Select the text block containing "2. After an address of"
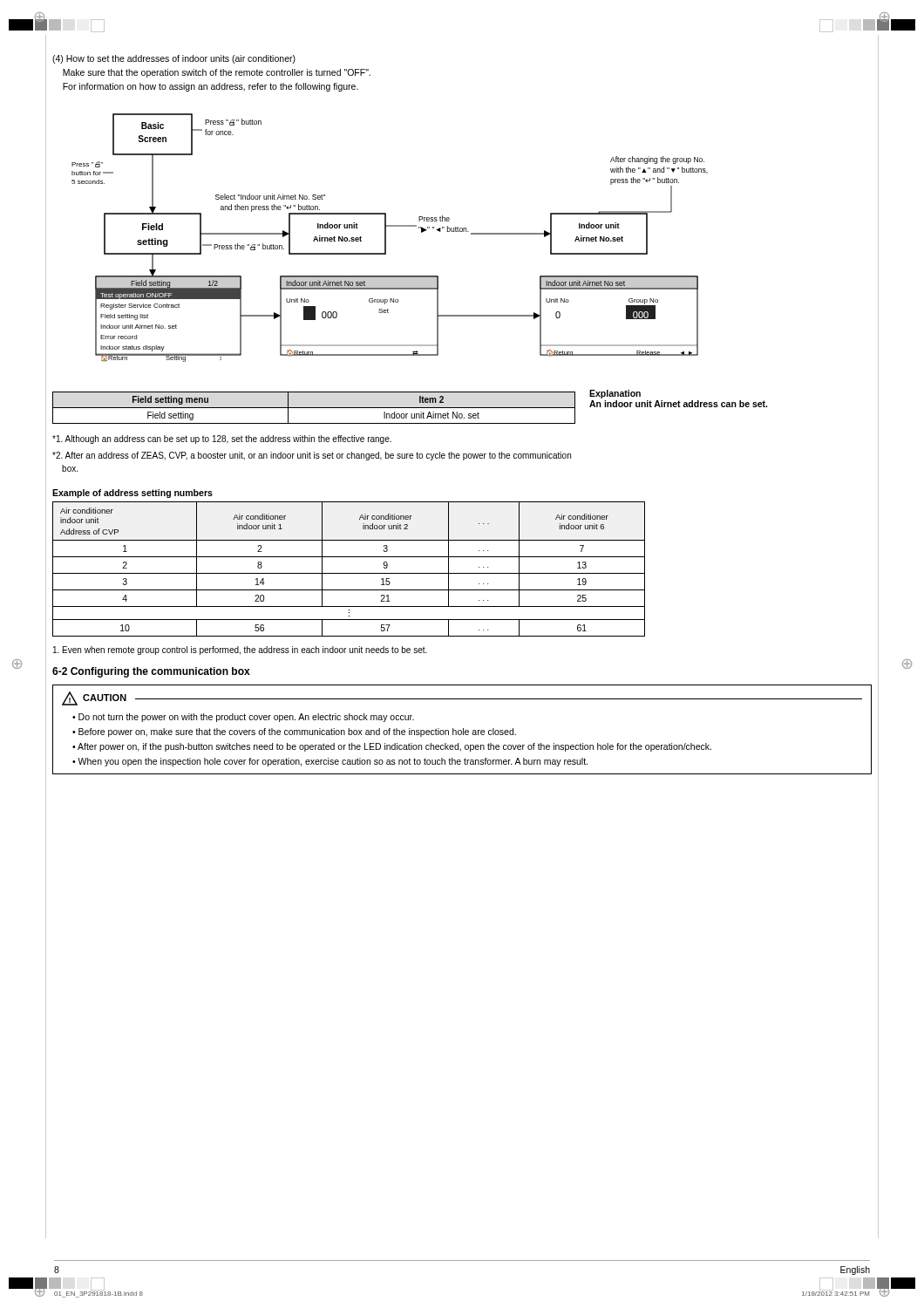 pos(312,462)
